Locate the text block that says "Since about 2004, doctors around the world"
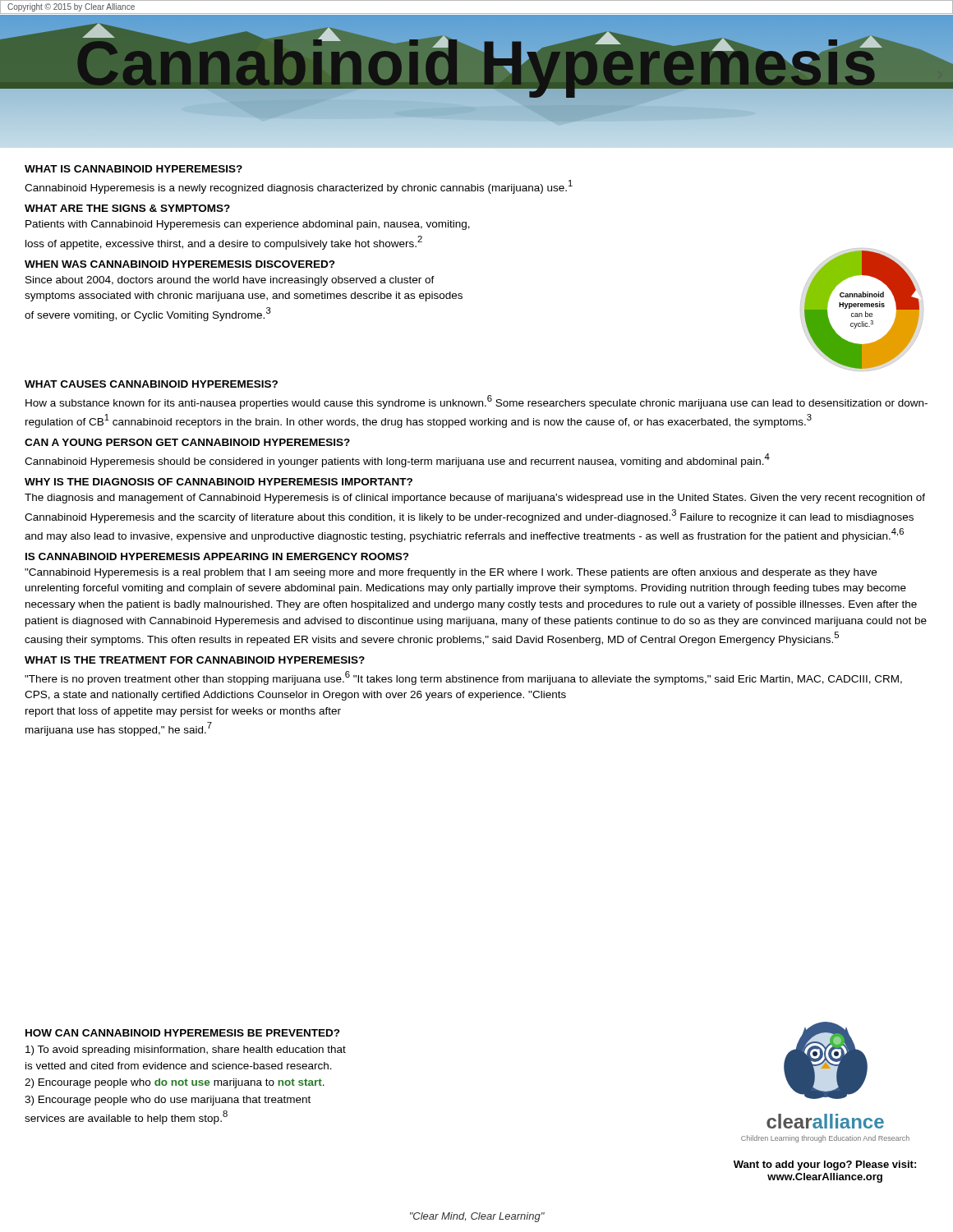Image resolution: width=953 pixels, height=1232 pixels. pyautogui.click(x=244, y=297)
